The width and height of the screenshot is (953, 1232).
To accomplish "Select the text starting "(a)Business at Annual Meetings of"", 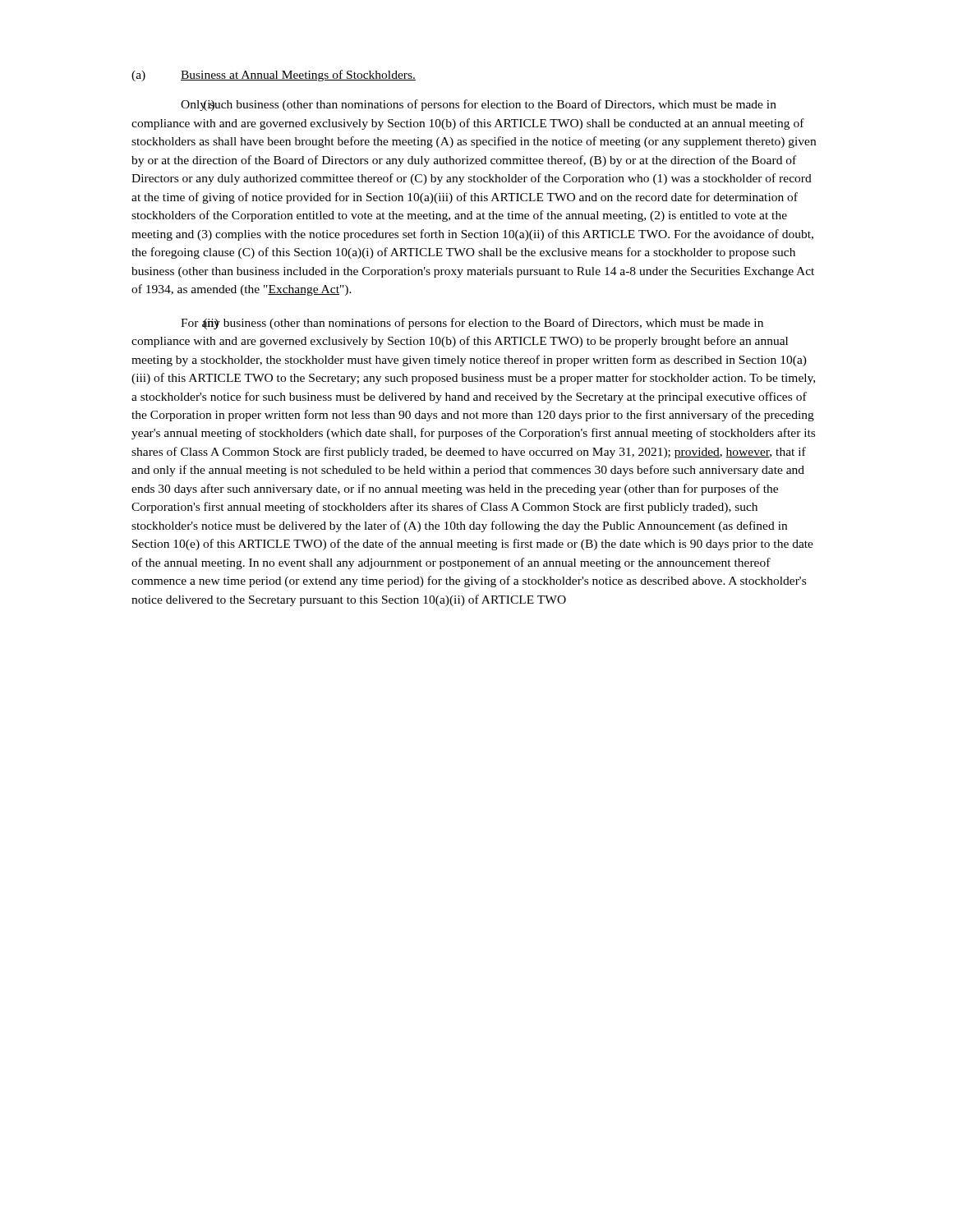I will [274, 75].
